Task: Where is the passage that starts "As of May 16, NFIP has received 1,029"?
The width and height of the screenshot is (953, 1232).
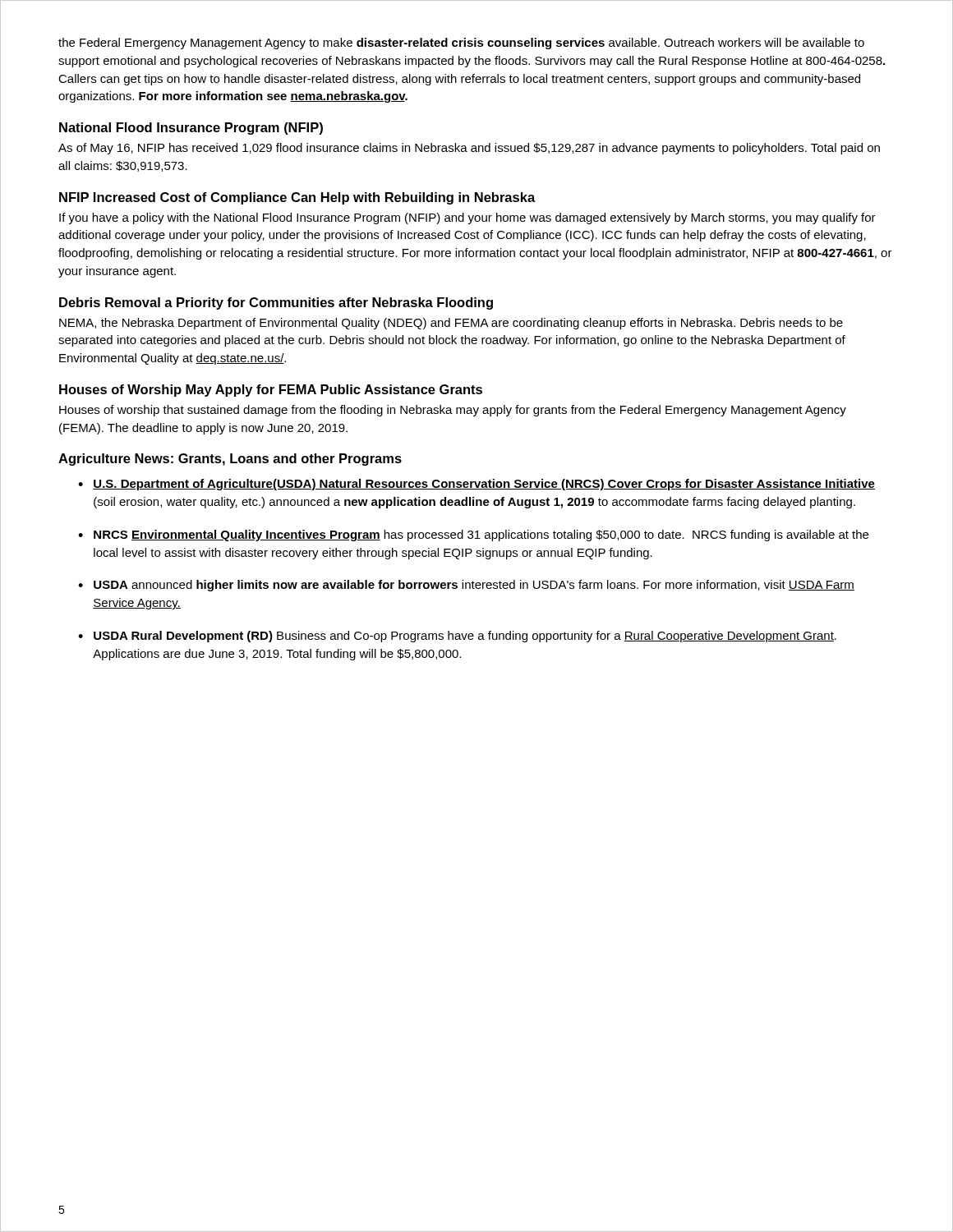Action: [x=469, y=156]
